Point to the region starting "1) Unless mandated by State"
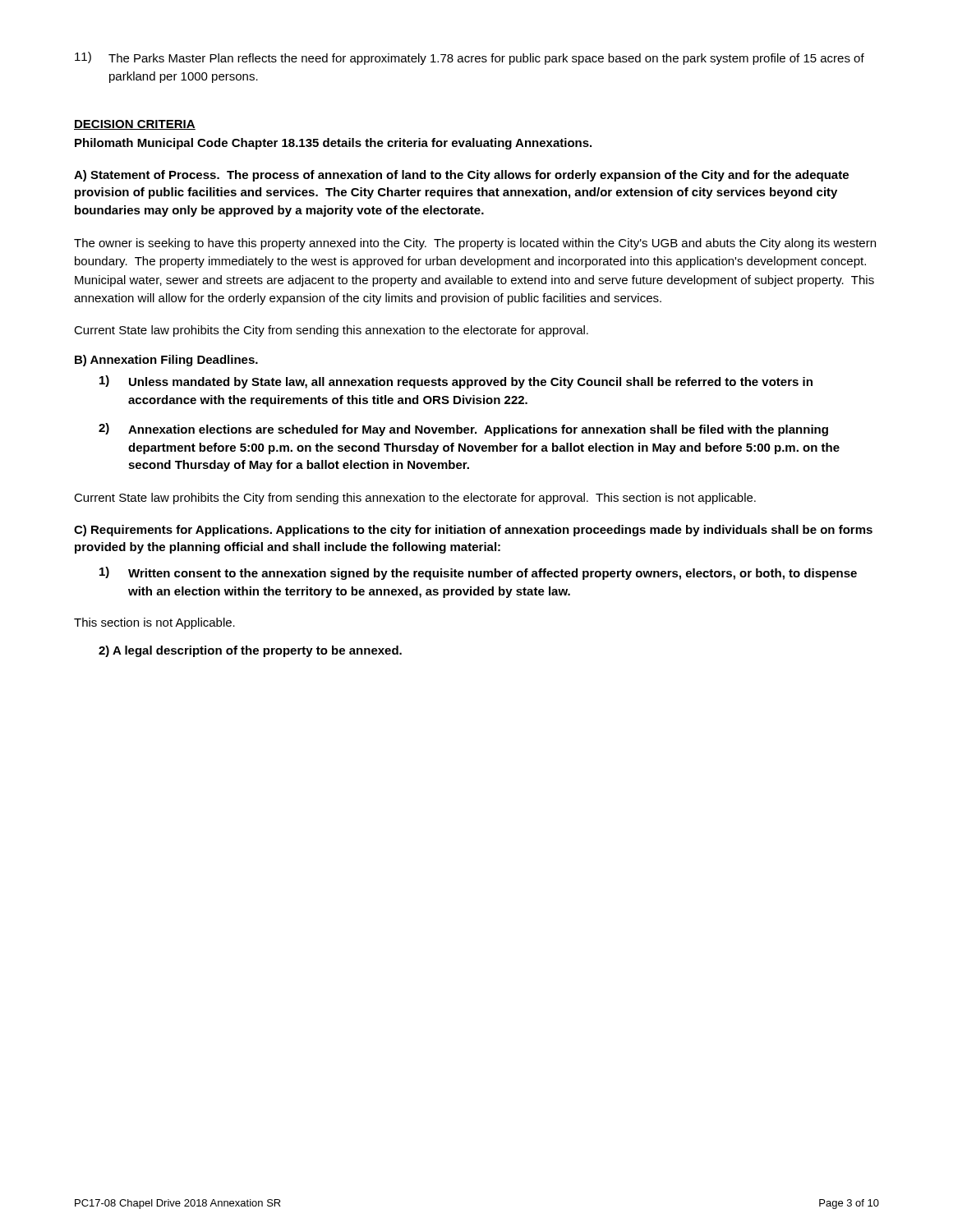Screen dimensions: 1232x953 [x=489, y=391]
